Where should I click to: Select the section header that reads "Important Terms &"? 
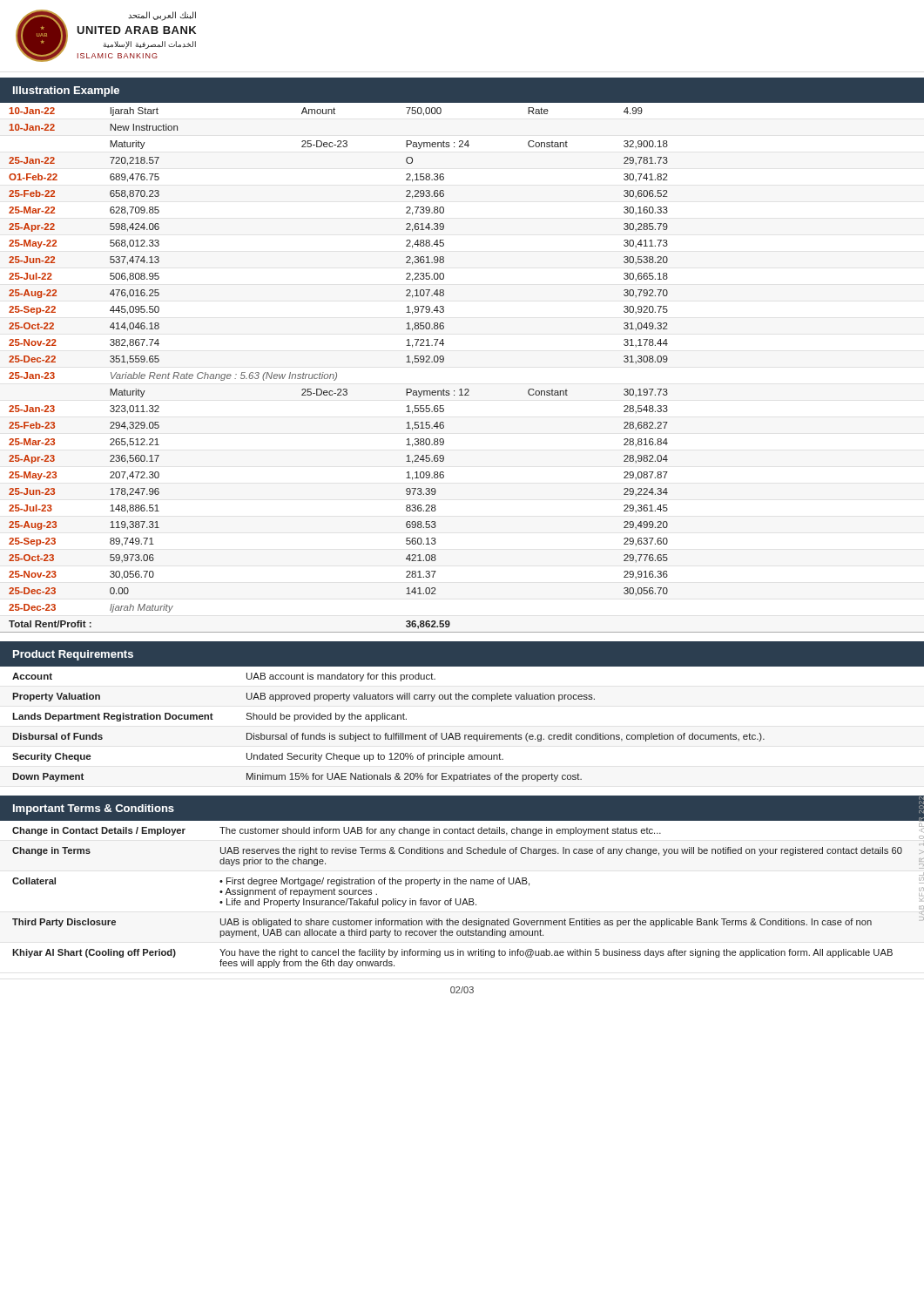pyautogui.click(x=93, y=808)
